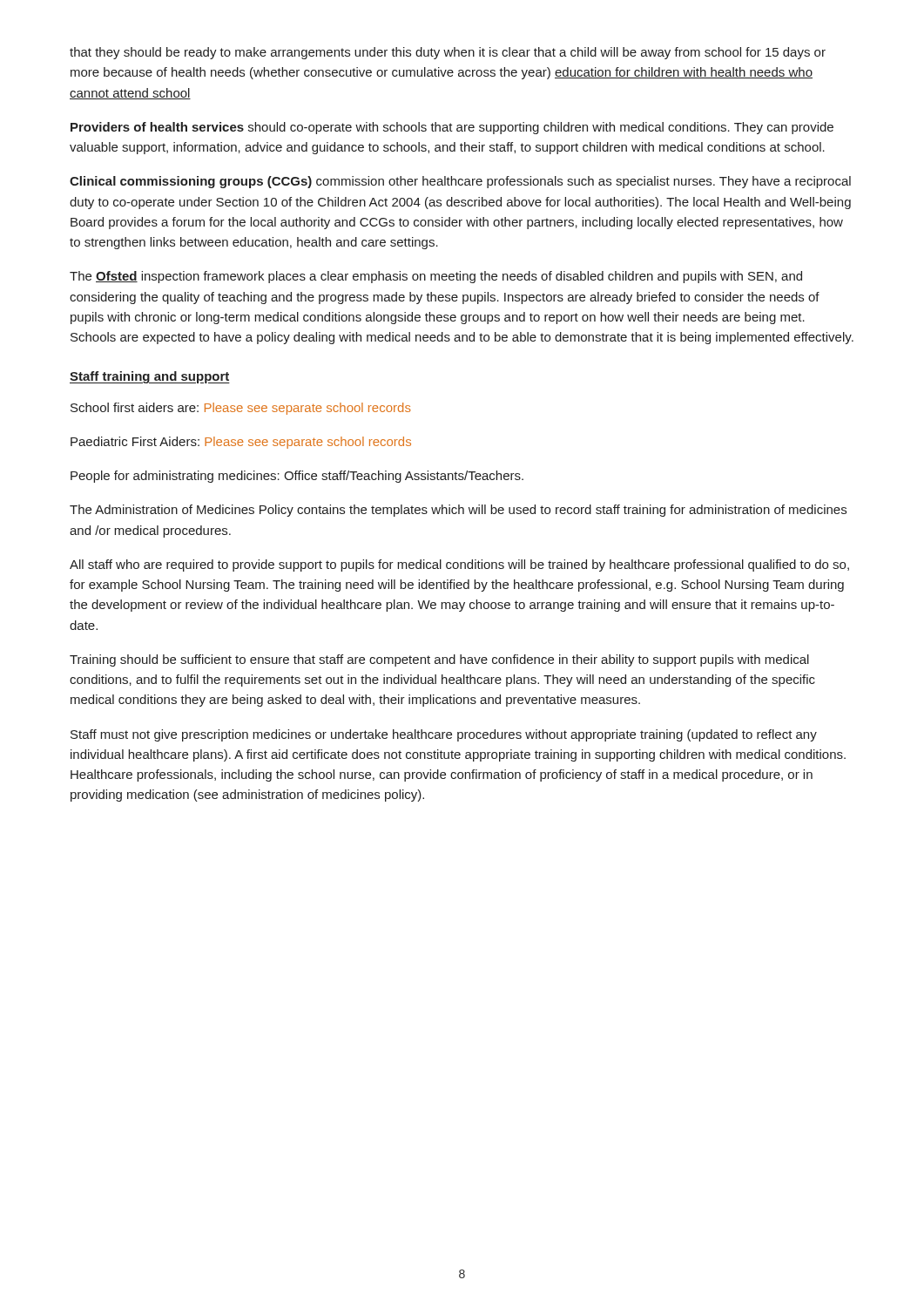
Task: Point to the block beginning "Providers of health services should co-operate with"
Action: tap(462, 137)
